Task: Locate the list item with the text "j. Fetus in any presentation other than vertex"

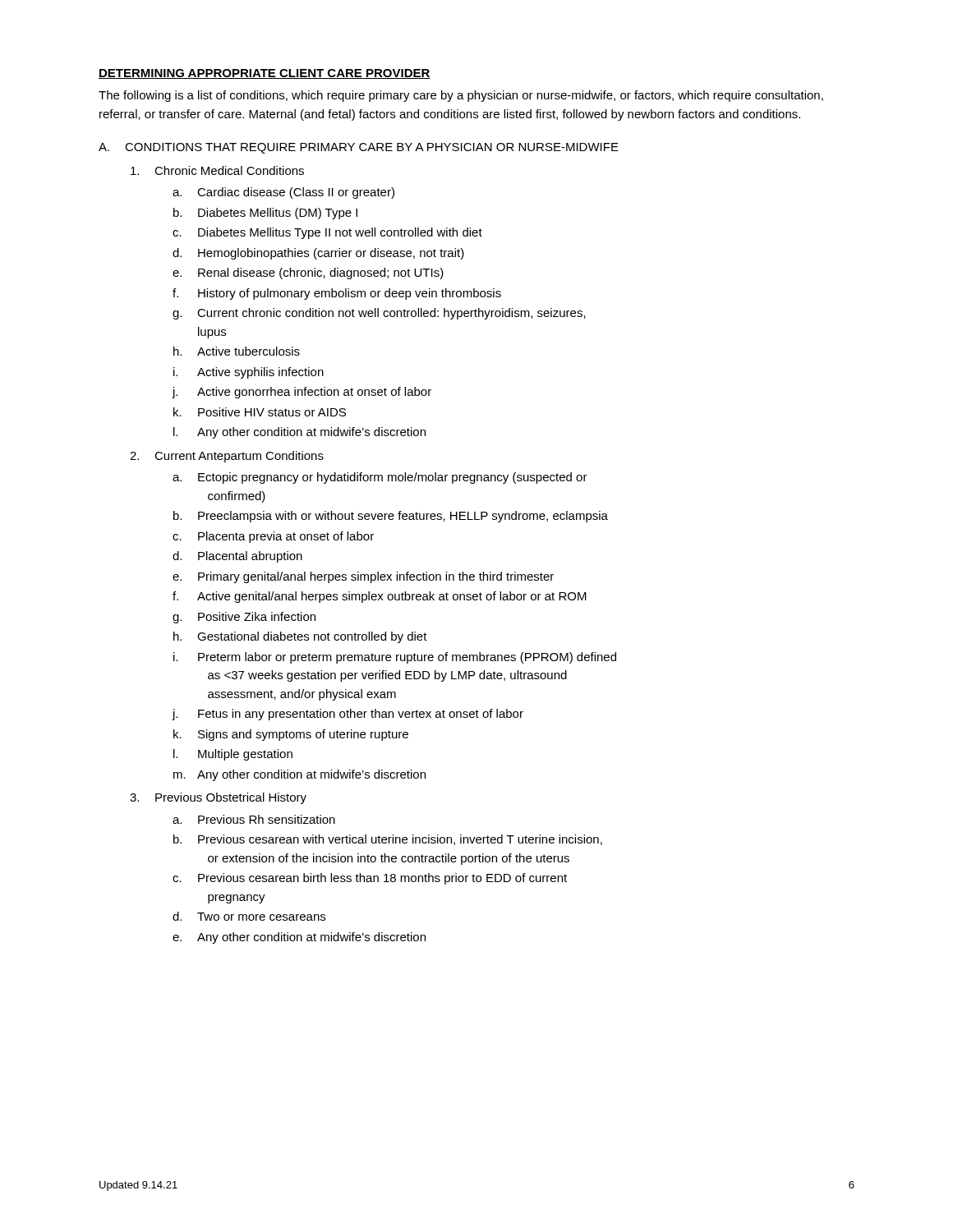Action: (348, 714)
